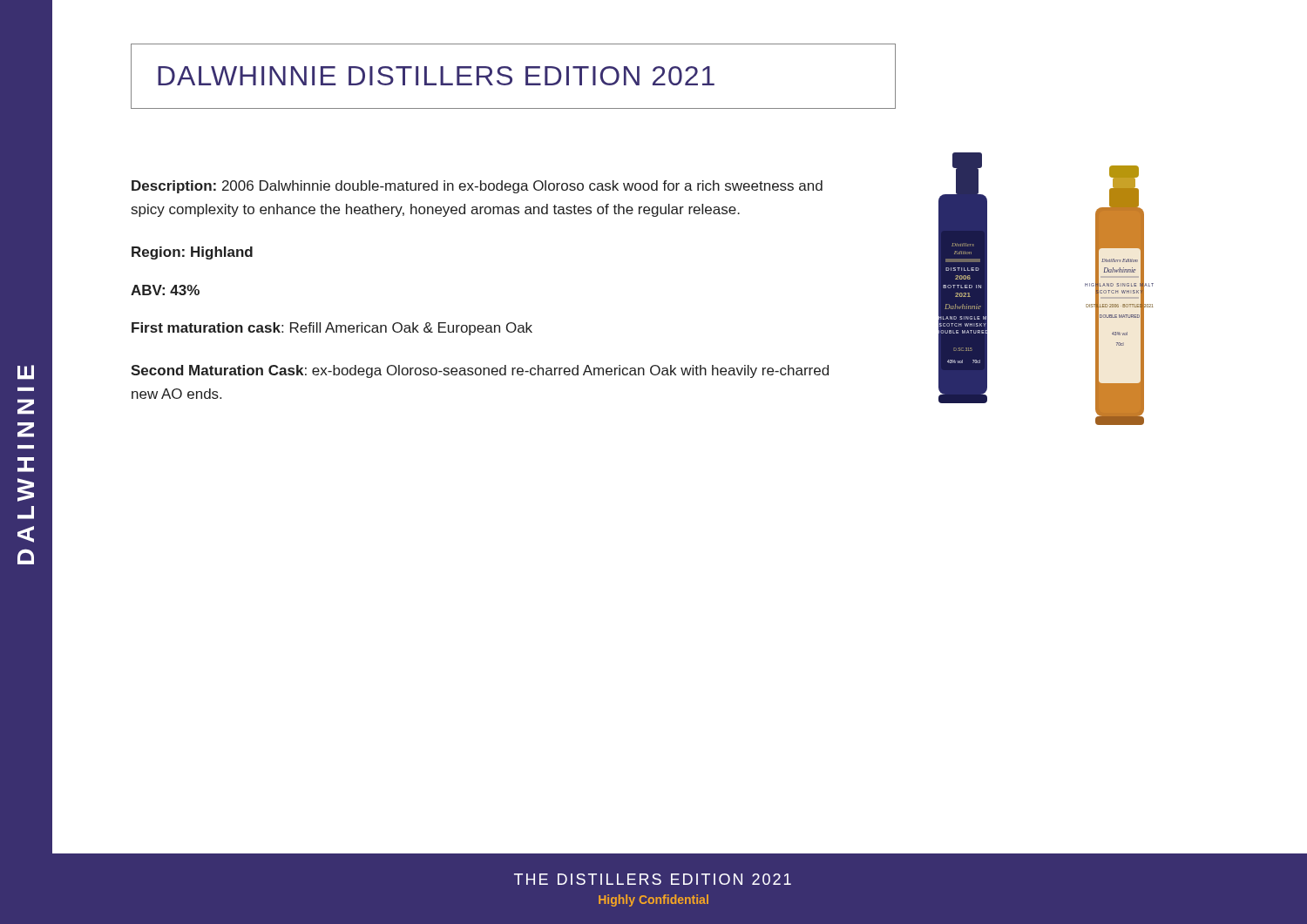
Task: Find the photo
Action: (x=1067, y=305)
